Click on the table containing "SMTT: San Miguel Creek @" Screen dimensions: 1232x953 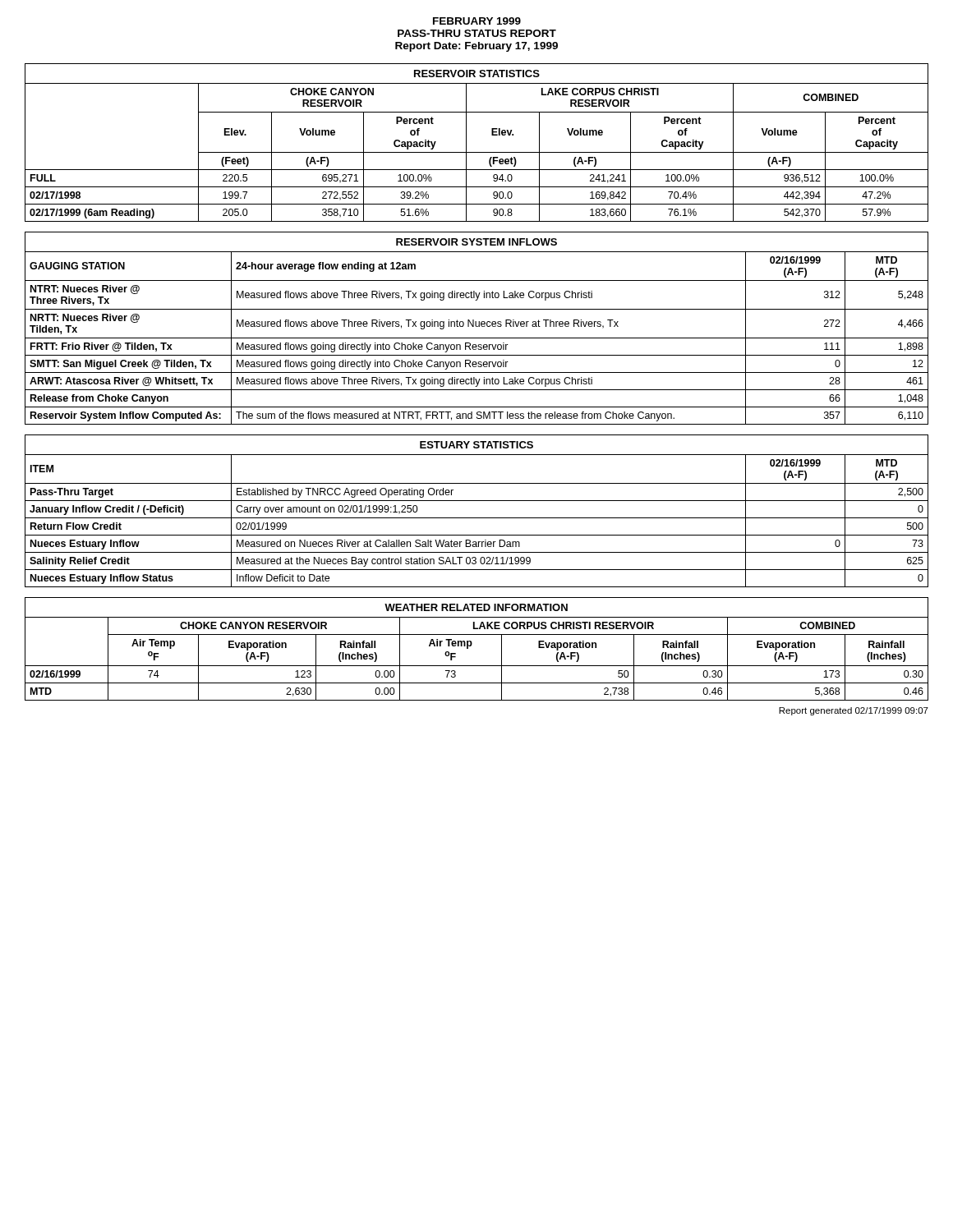476,338
